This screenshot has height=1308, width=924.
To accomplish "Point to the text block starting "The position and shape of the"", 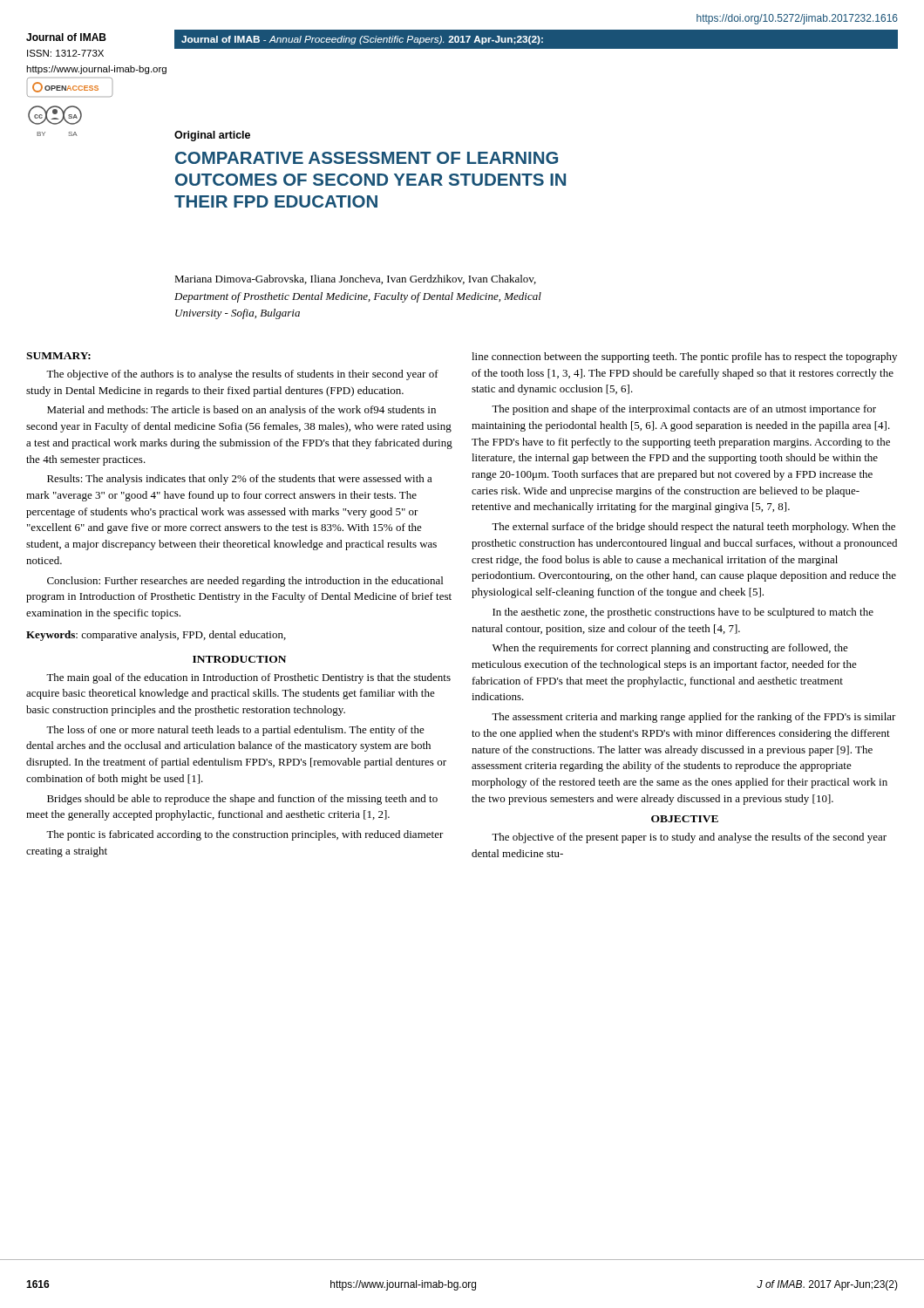I will pos(681,458).
